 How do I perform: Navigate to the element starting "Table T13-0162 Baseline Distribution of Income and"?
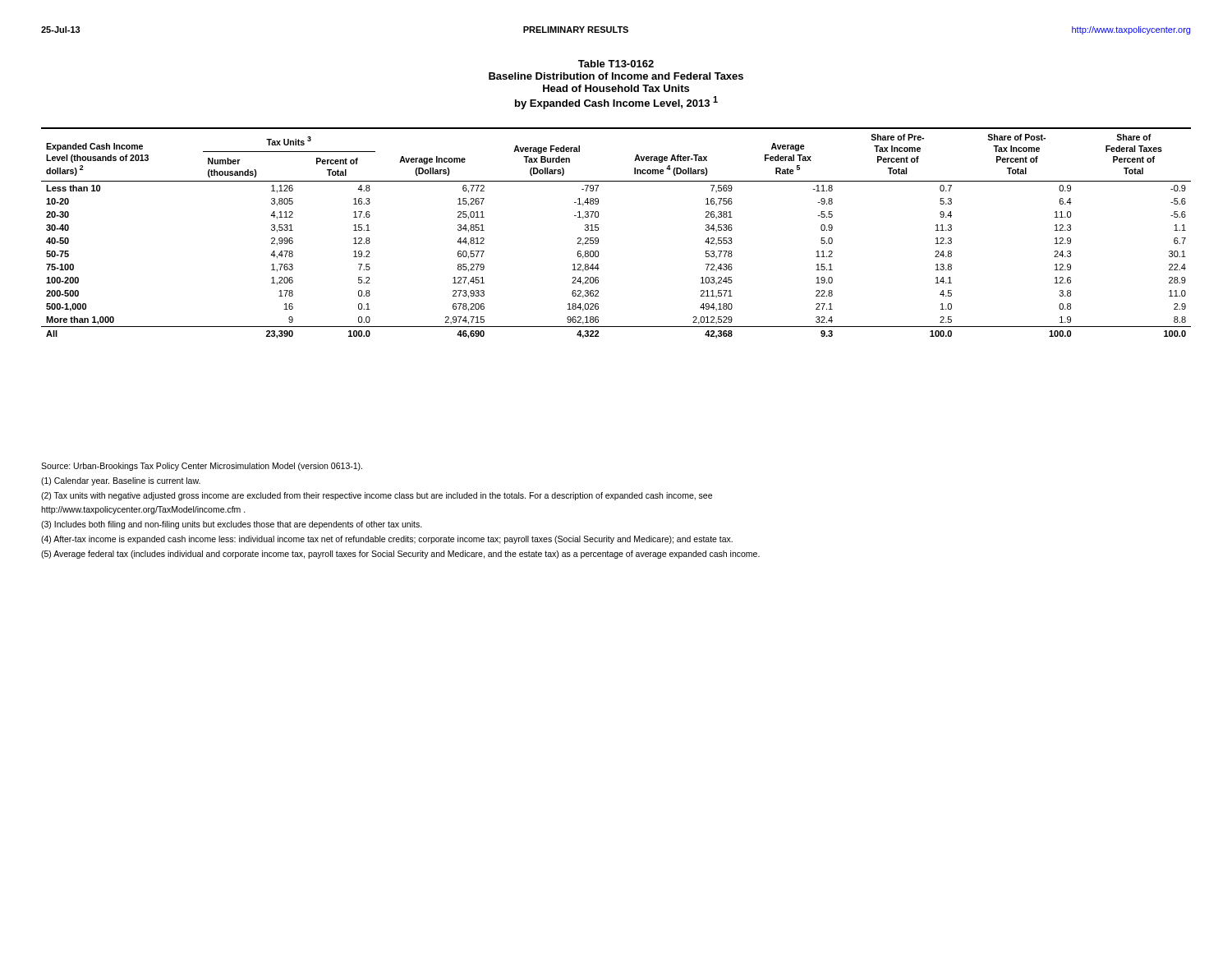(616, 83)
